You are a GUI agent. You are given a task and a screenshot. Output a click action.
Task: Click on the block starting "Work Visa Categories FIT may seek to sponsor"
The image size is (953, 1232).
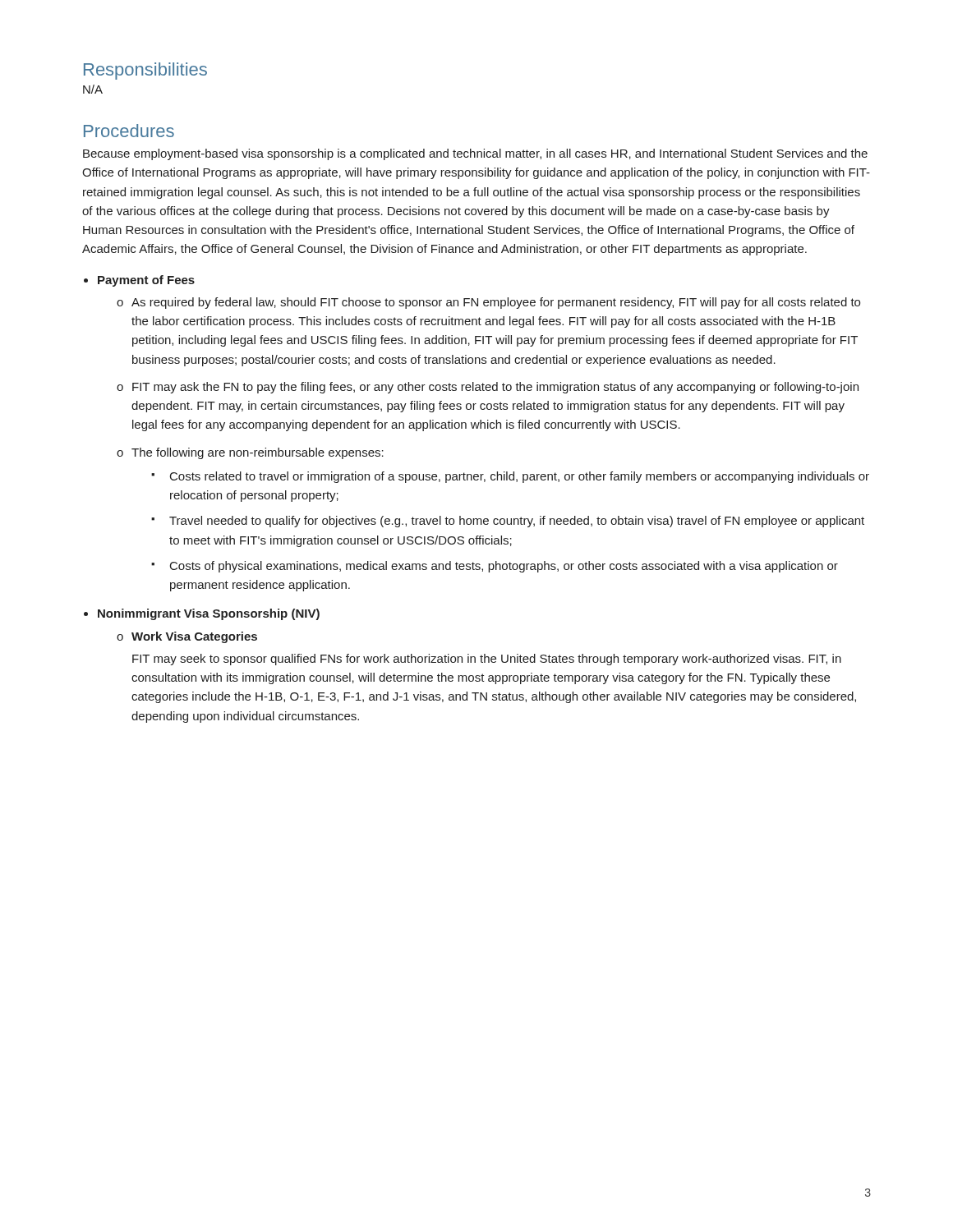point(501,677)
